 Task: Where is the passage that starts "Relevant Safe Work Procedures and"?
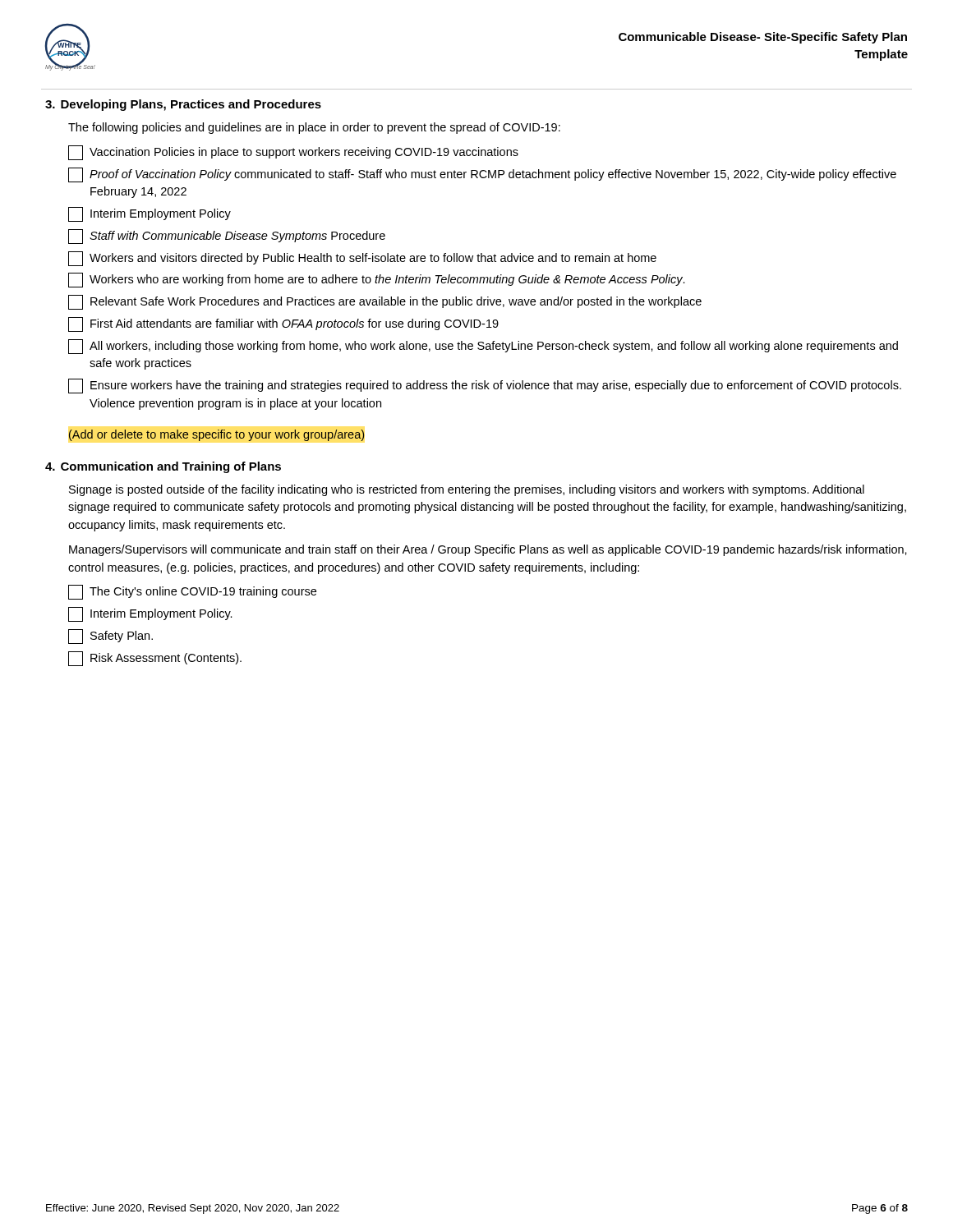[385, 302]
